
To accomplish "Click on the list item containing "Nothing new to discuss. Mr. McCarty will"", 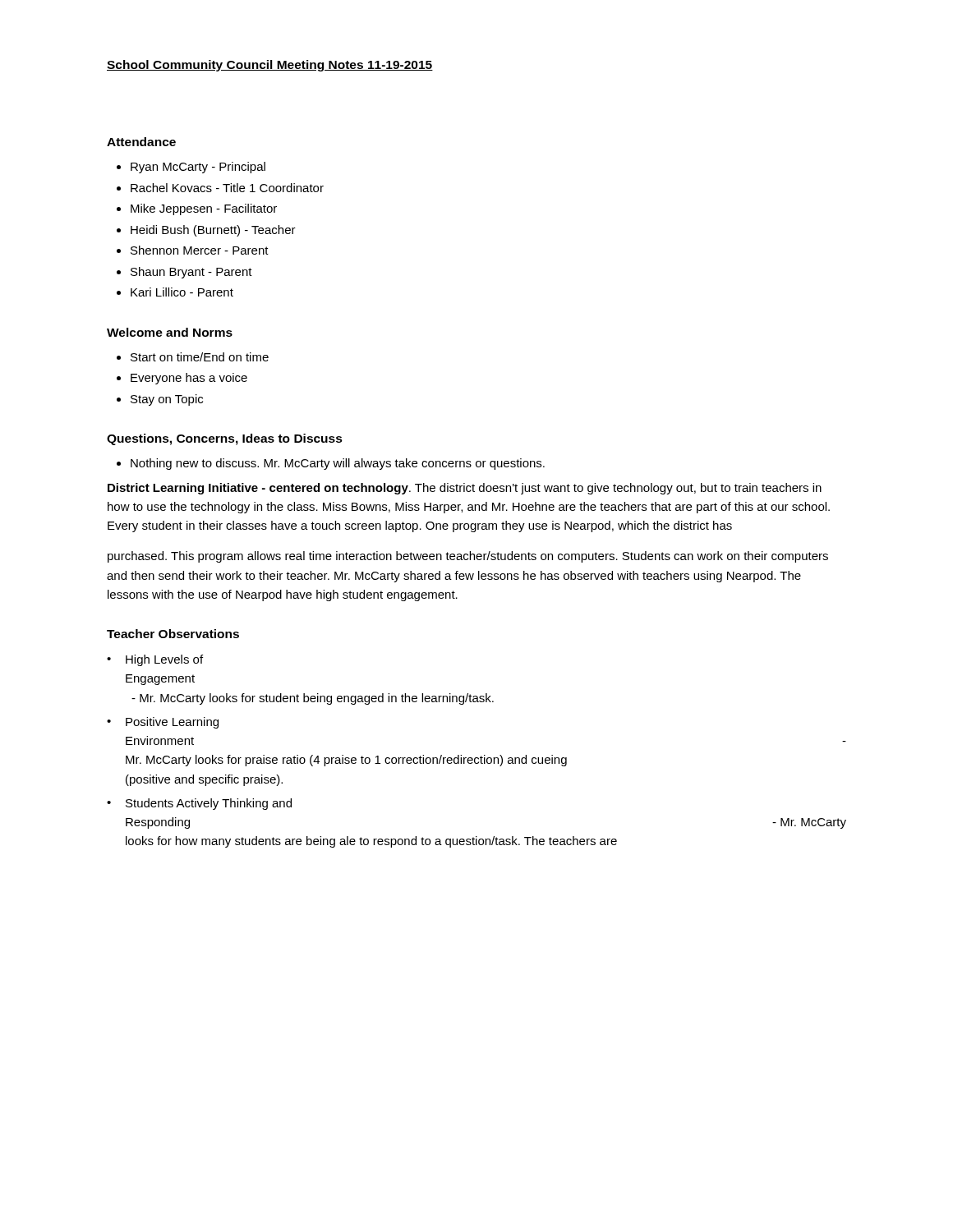I will 476,463.
